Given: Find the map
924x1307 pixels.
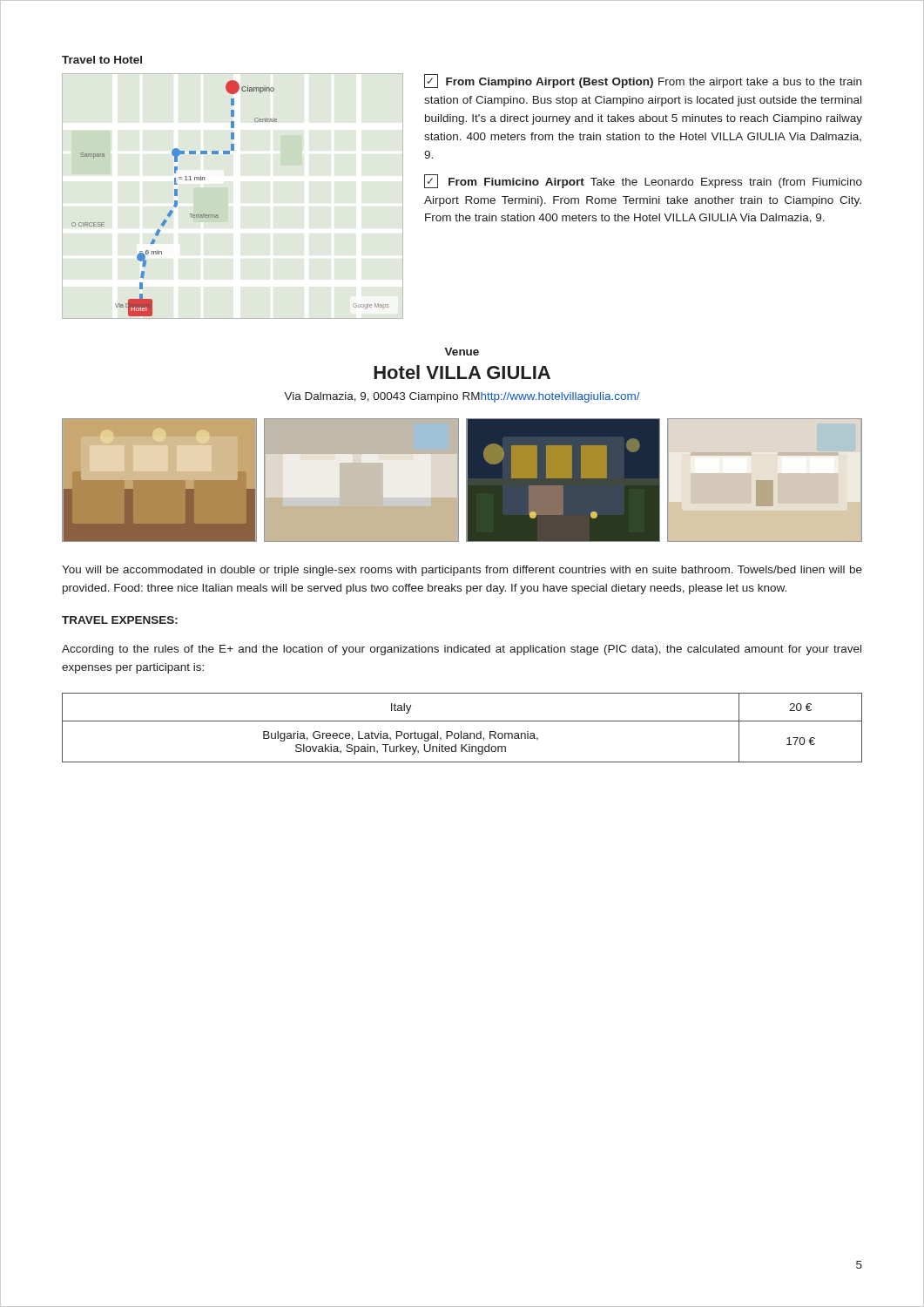Looking at the screenshot, I should point(233,196).
